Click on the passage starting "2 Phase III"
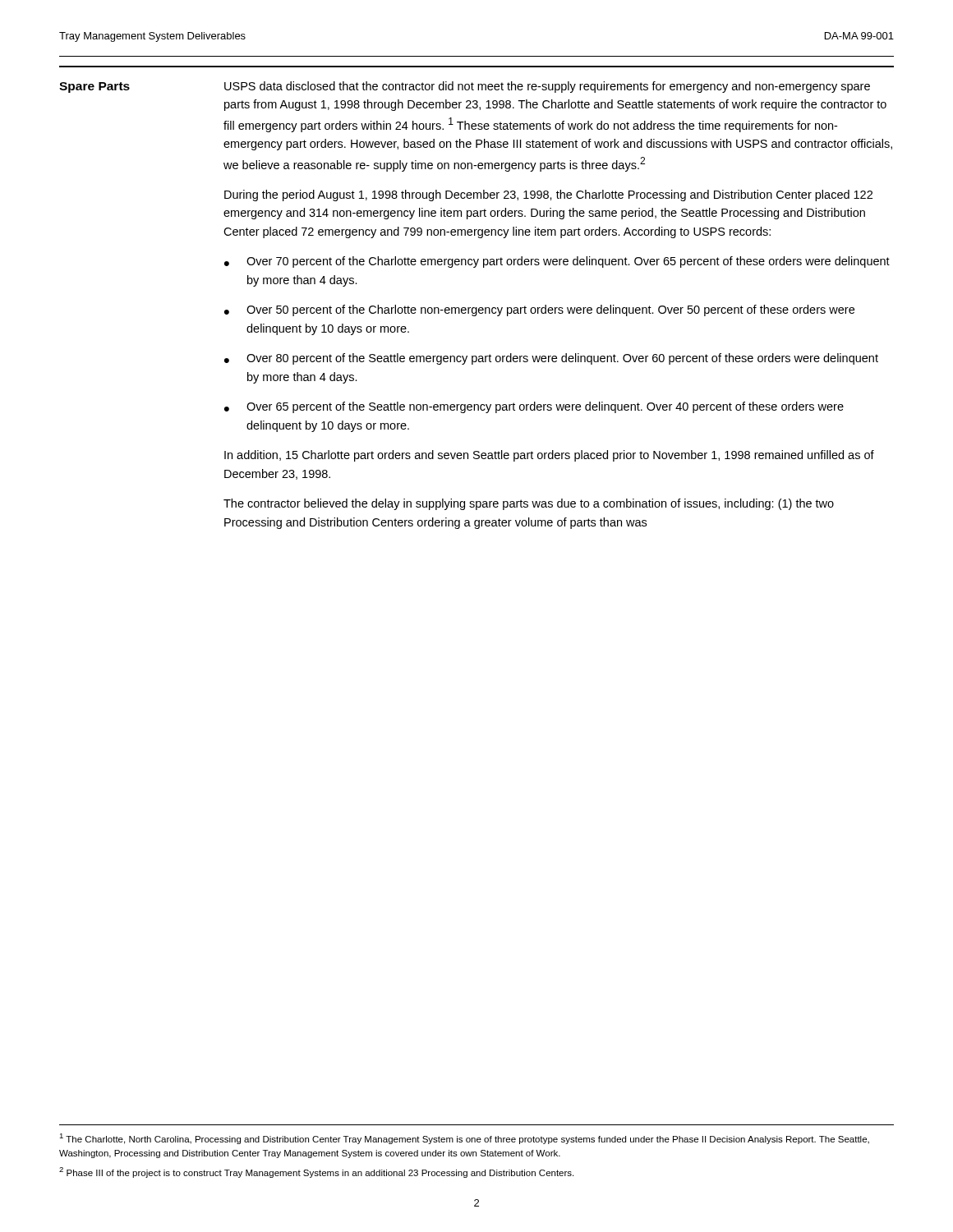This screenshot has width=953, height=1232. coord(476,1171)
